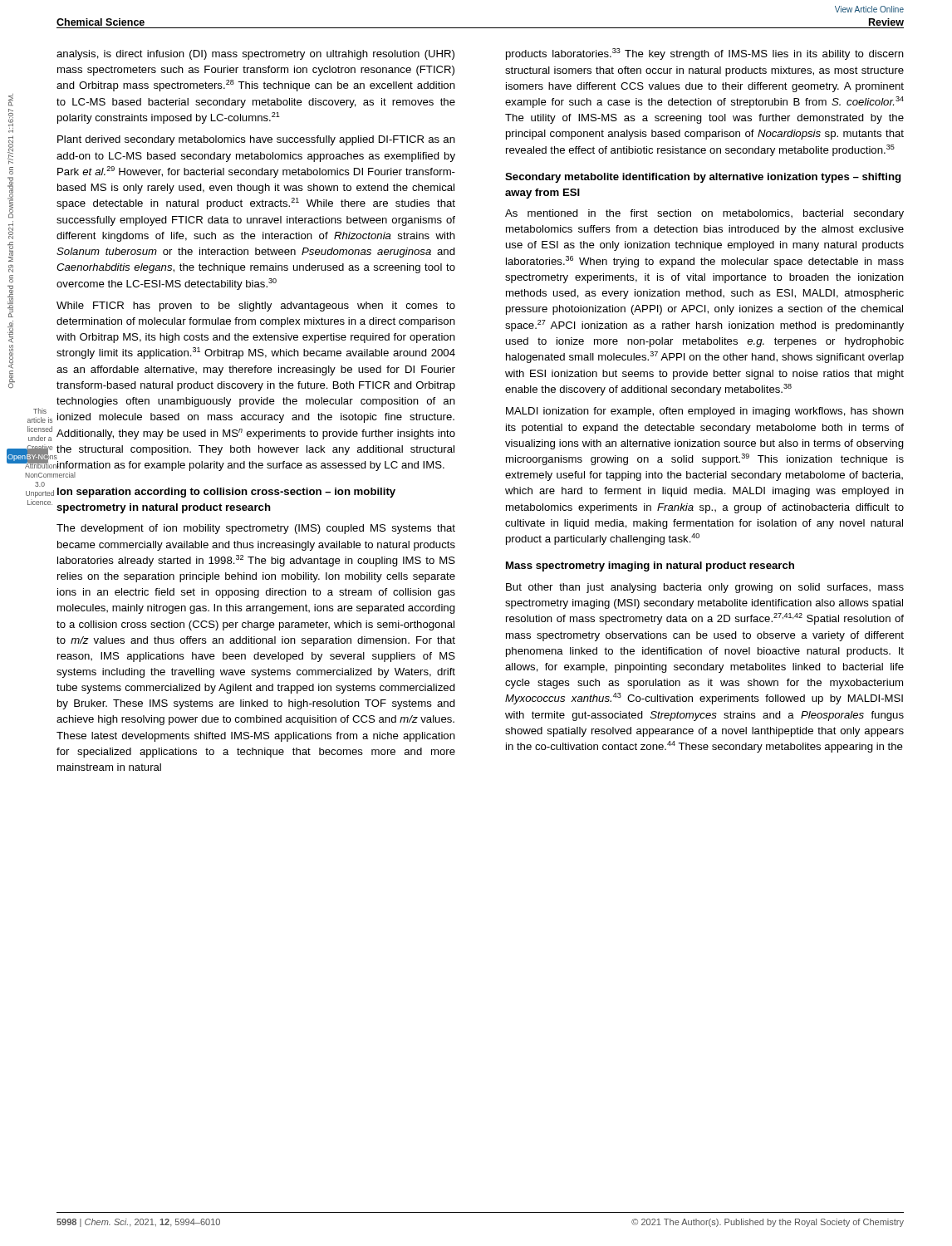Click the passage that begins "But other than just analysing bacteria"
Image resolution: width=952 pixels, height=1246 pixels.
[704, 667]
